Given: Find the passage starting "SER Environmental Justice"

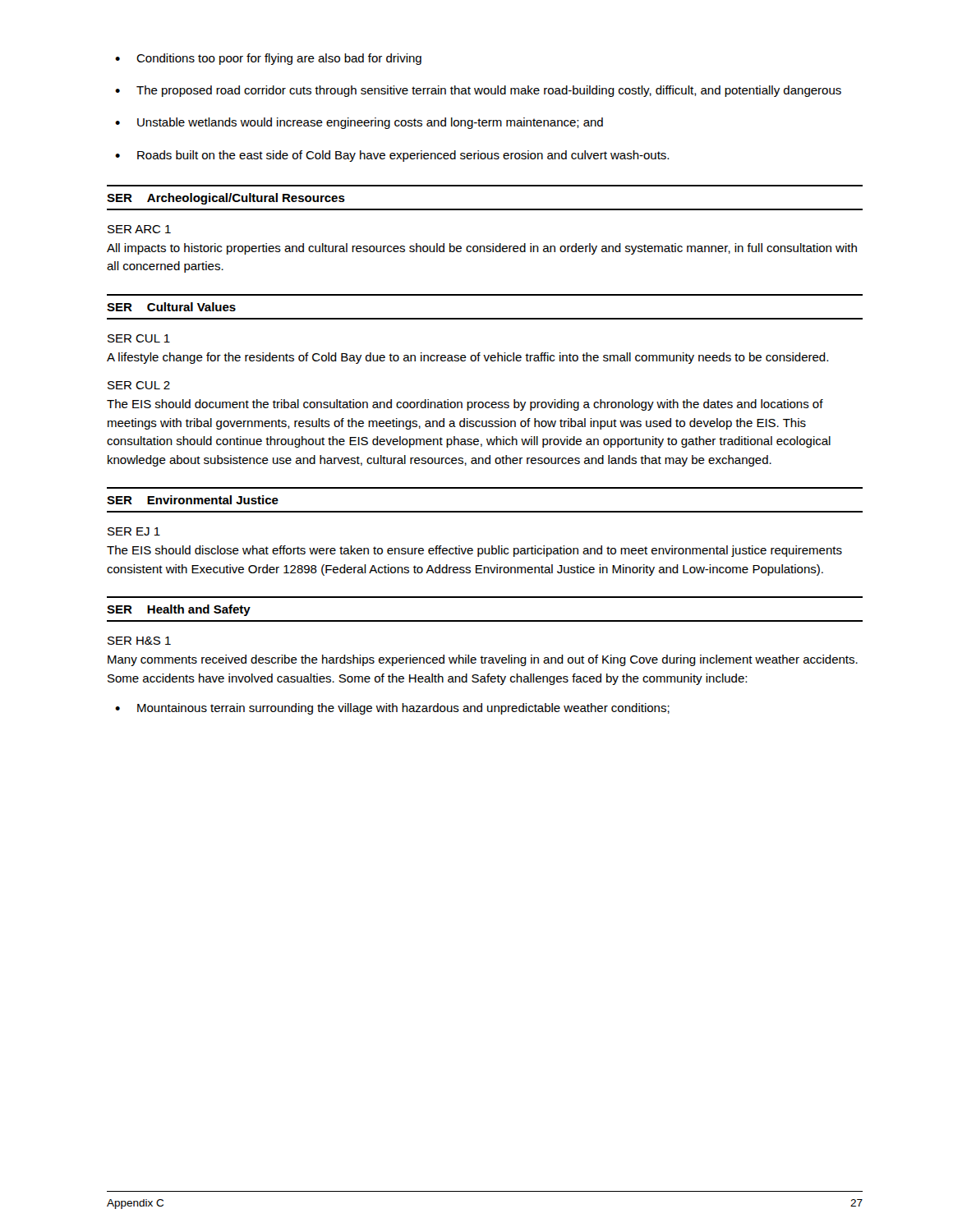Looking at the screenshot, I should click(193, 500).
